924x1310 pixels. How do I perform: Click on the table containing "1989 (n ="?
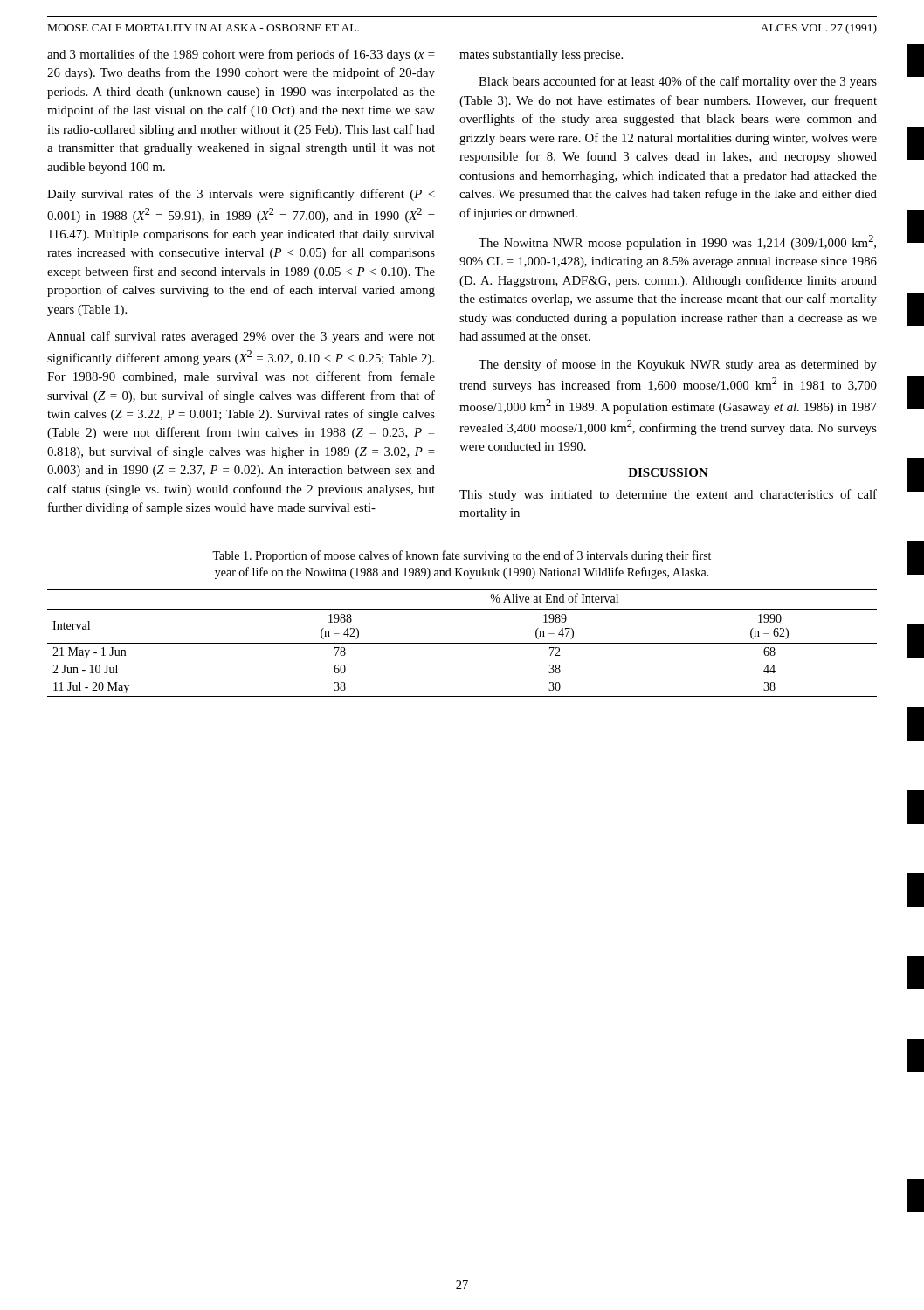[462, 643]
